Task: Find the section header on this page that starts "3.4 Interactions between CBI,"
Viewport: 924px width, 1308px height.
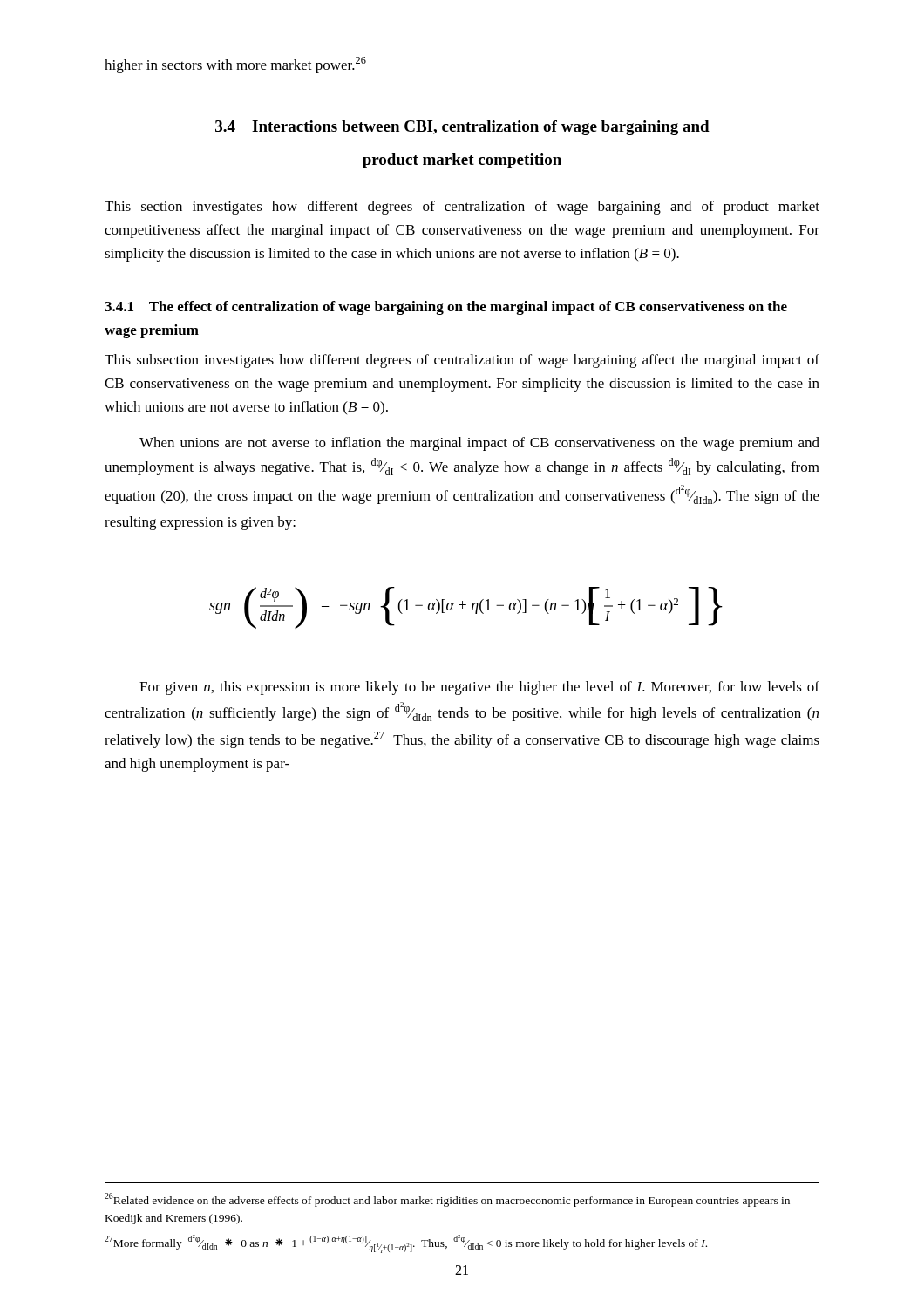Action: click(462, 126)
